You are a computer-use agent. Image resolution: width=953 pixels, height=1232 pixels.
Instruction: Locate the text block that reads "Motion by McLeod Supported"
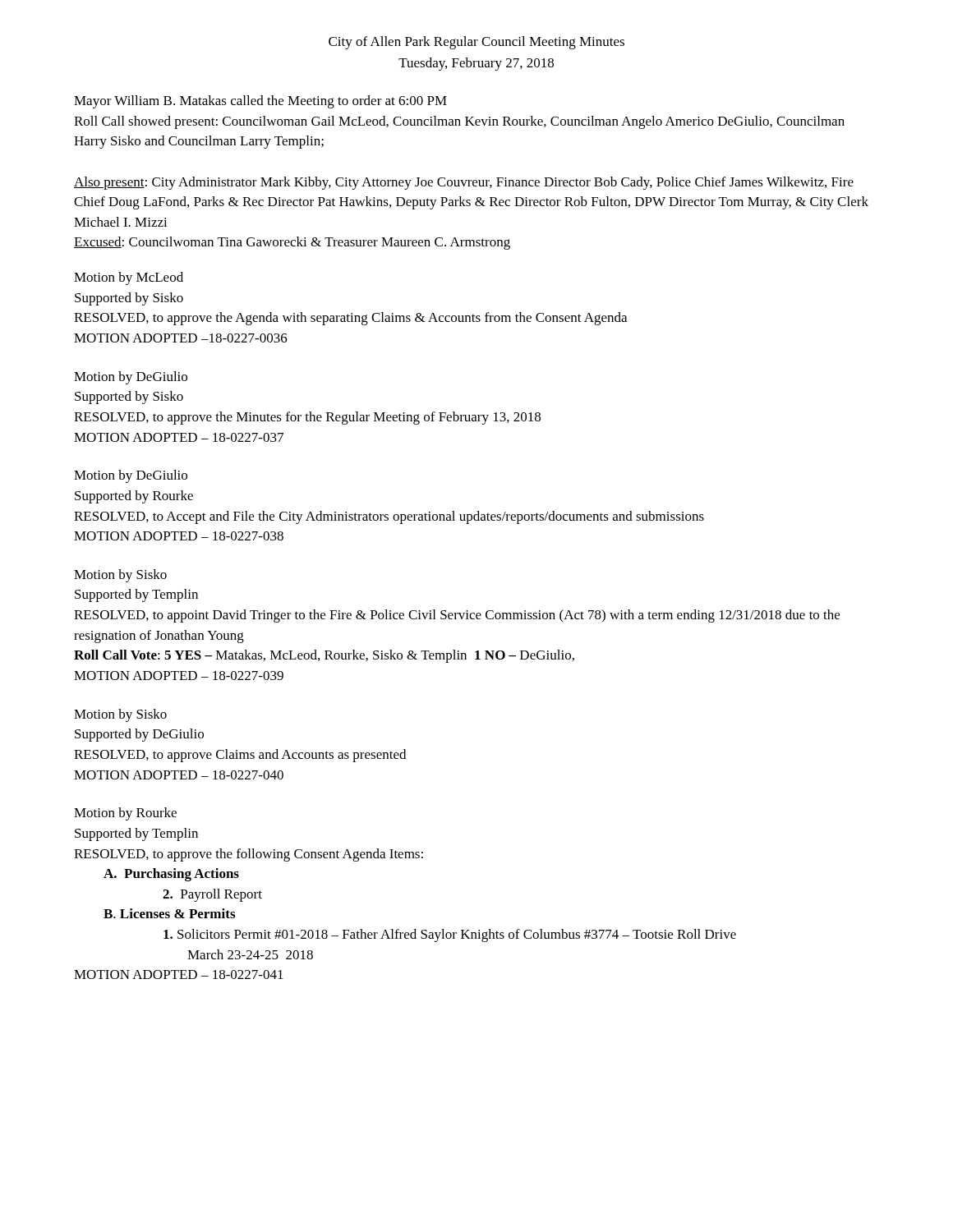click(351, 308)
